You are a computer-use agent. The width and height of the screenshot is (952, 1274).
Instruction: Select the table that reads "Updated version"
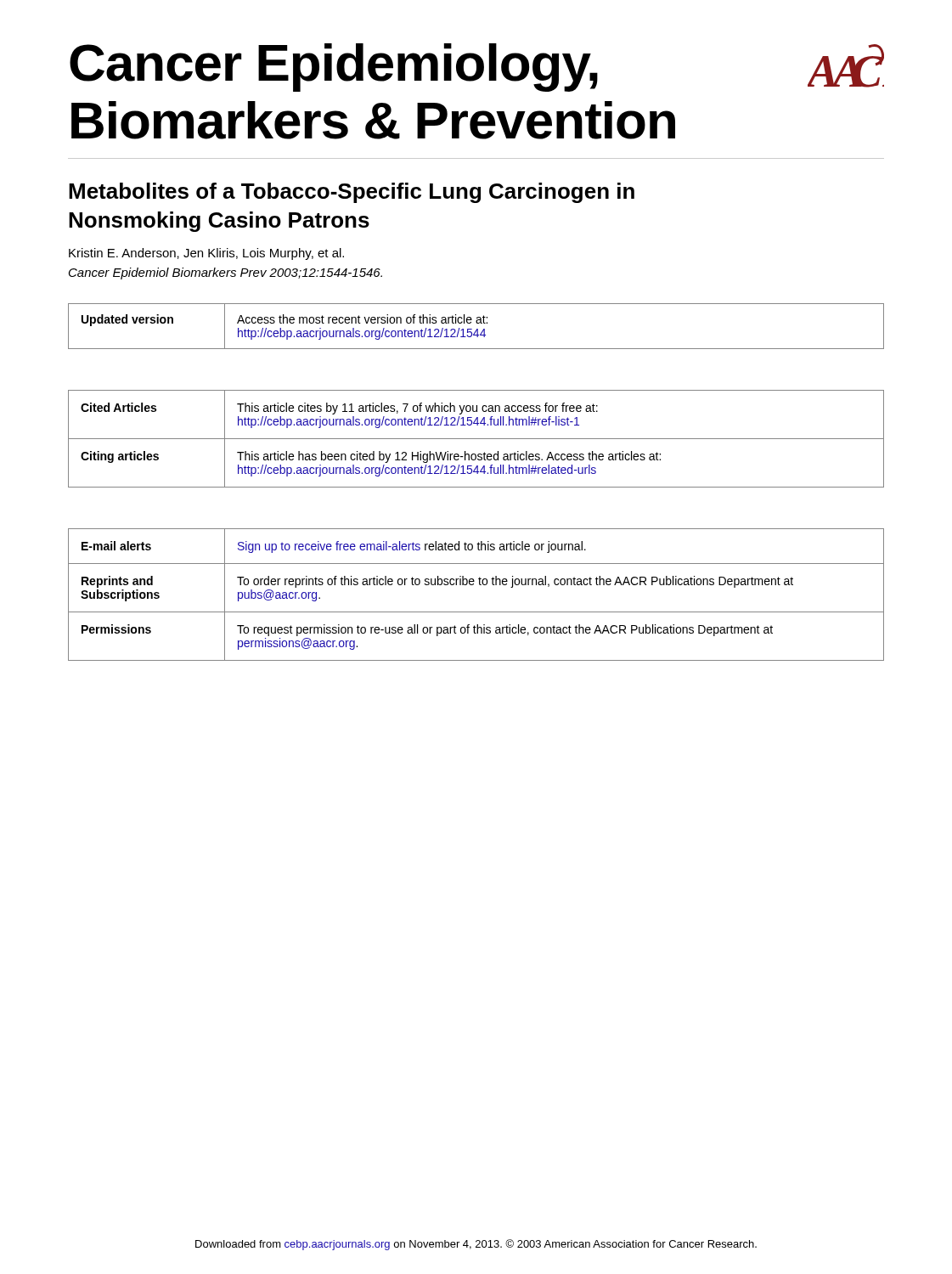[x=476, y=326]
